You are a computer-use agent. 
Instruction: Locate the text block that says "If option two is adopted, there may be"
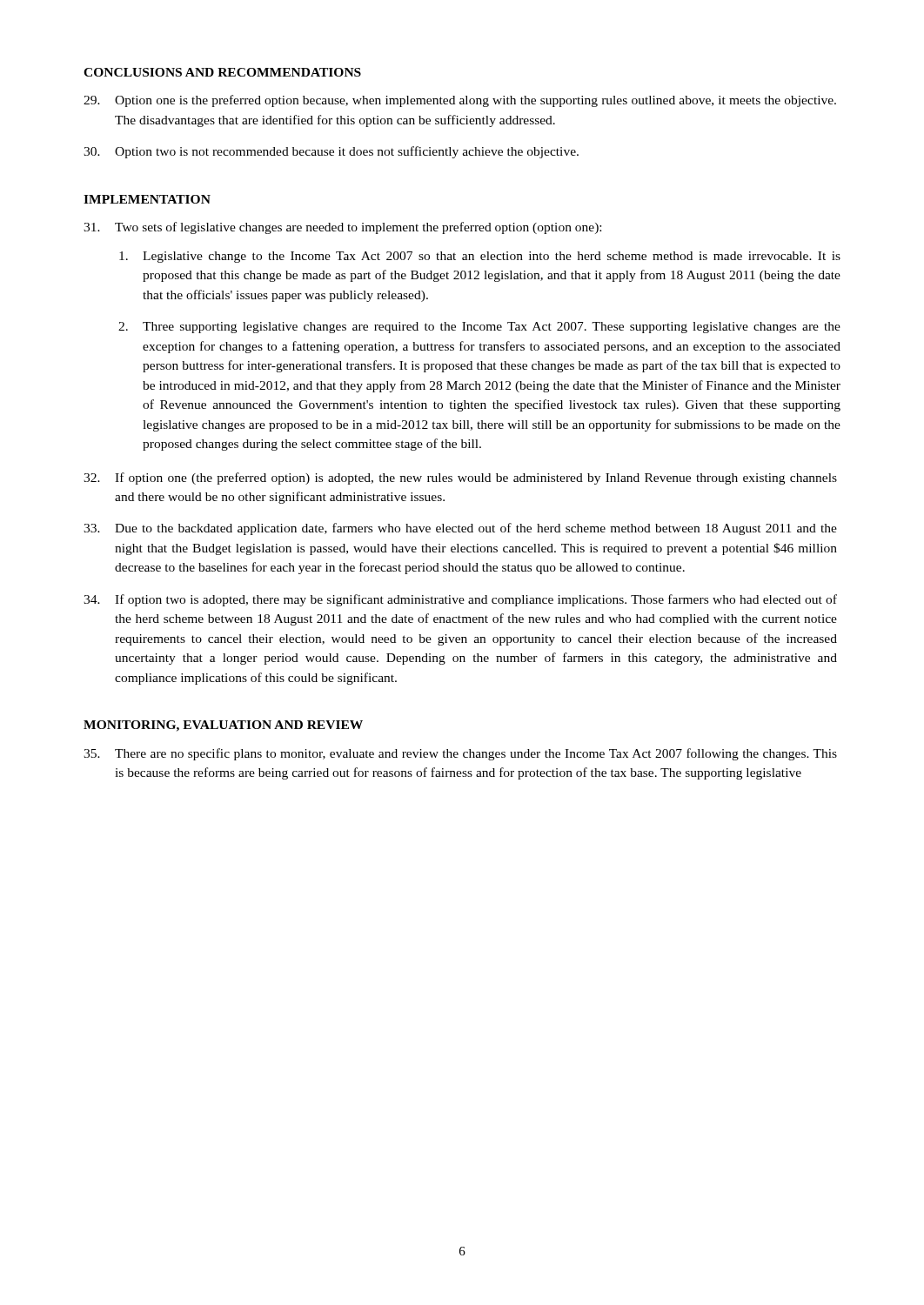(460, 639)
